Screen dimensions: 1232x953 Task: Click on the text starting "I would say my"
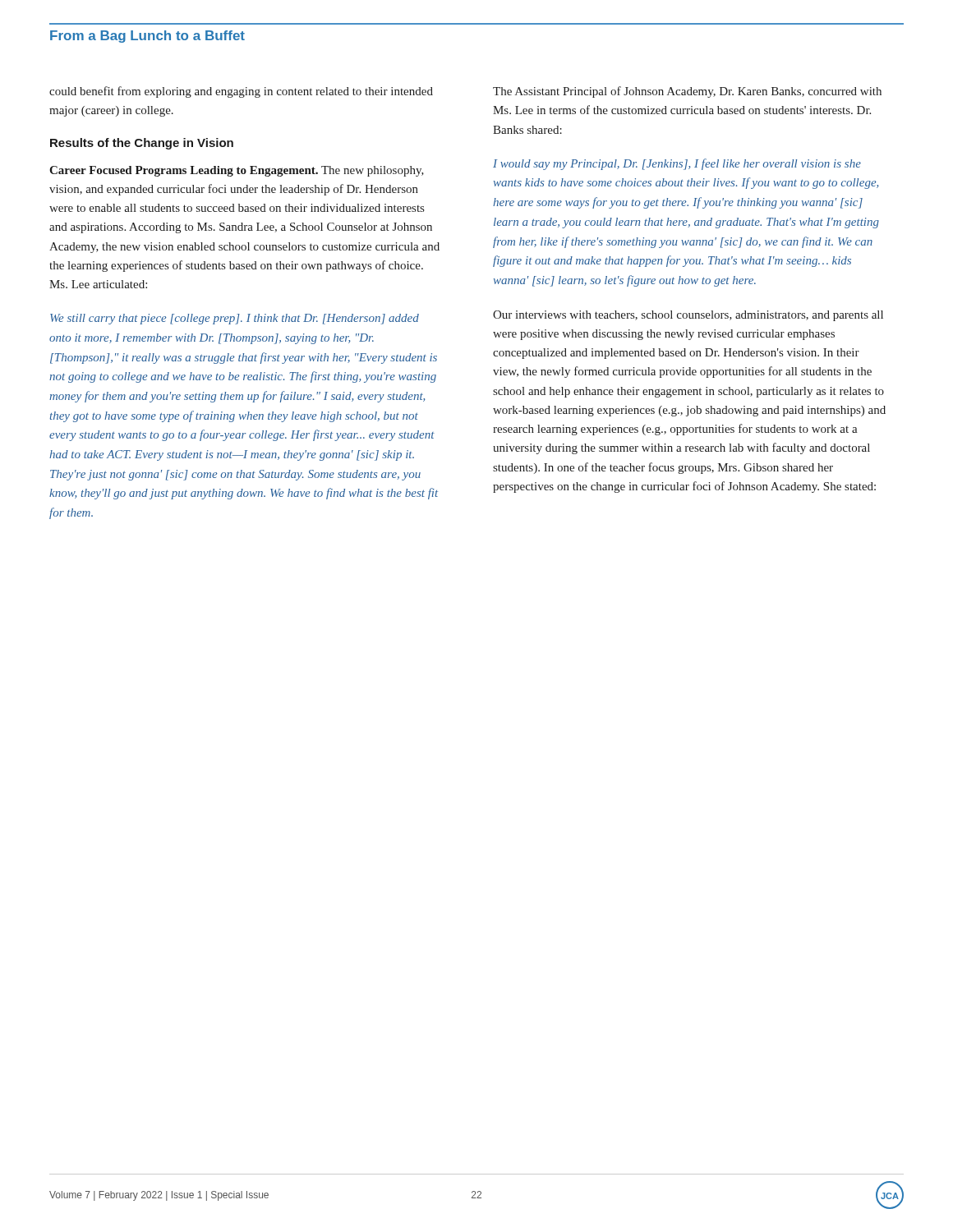686,222
